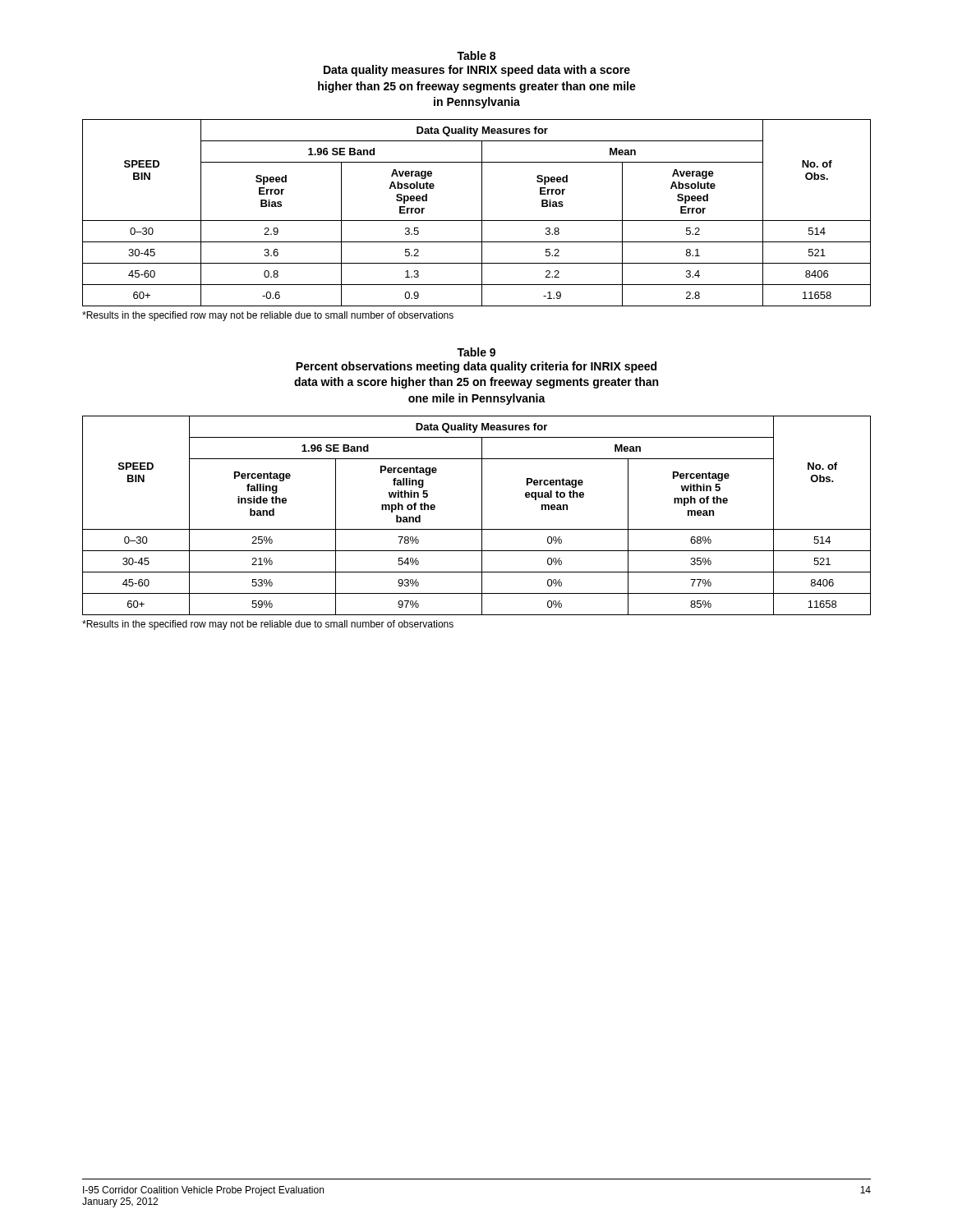The height and width of the screenshot is (1232, 953).
Task: Point to the caption beginning "Table 9 Percent observations meeting"
Action: coord(476,376)
